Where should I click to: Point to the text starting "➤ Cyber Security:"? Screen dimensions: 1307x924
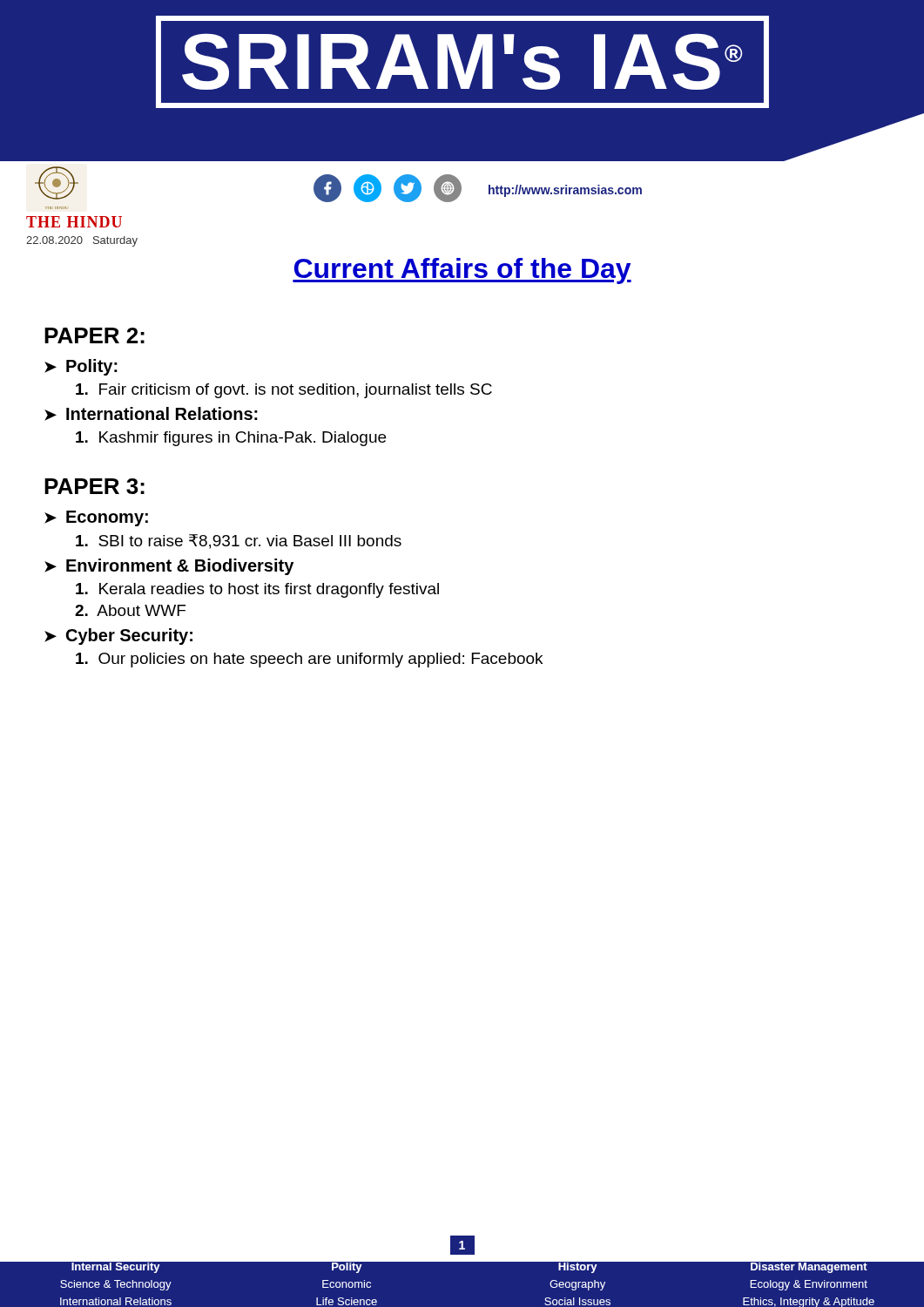click(x=118, y=637)
